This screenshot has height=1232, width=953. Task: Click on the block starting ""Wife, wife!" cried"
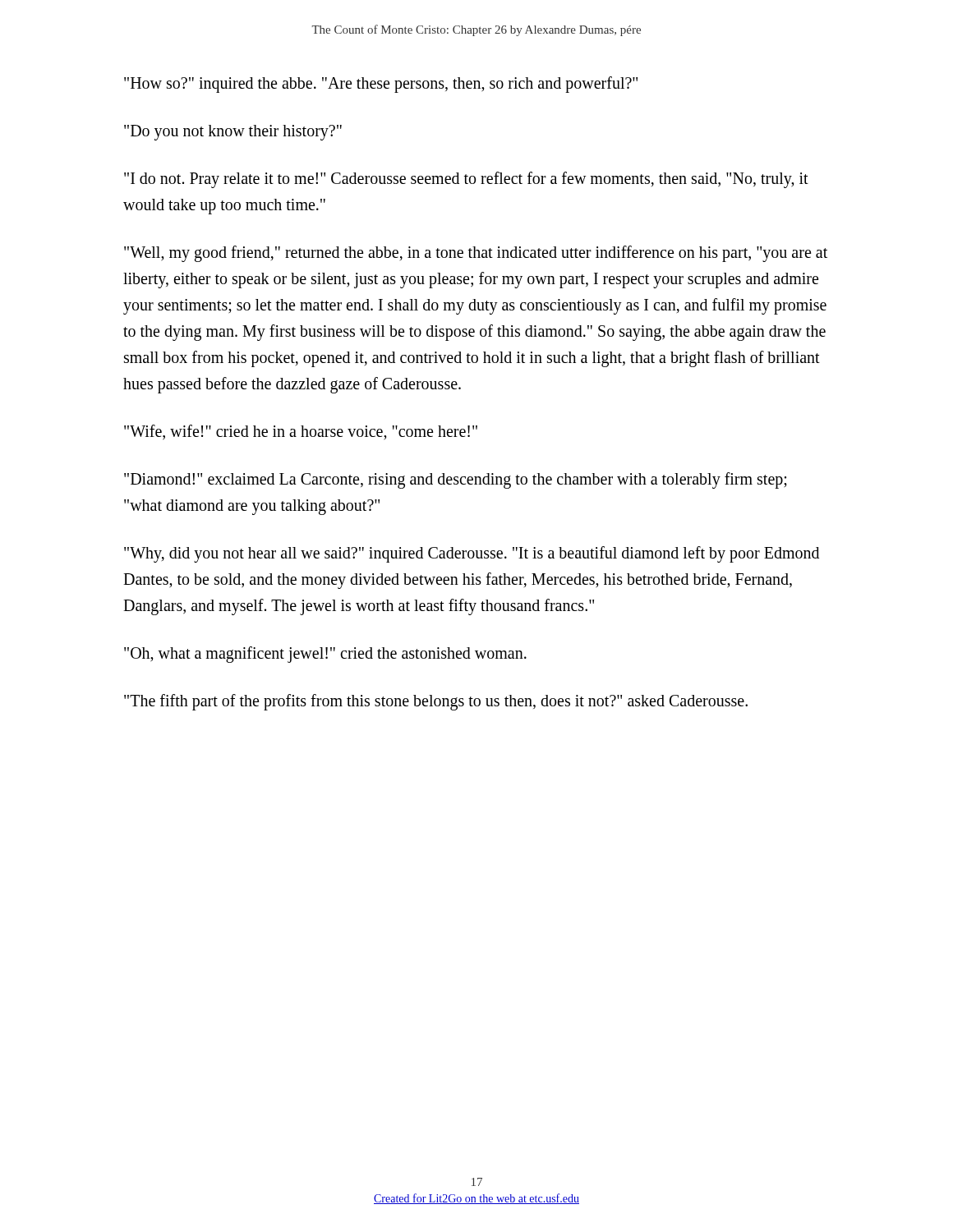[301, 431]
